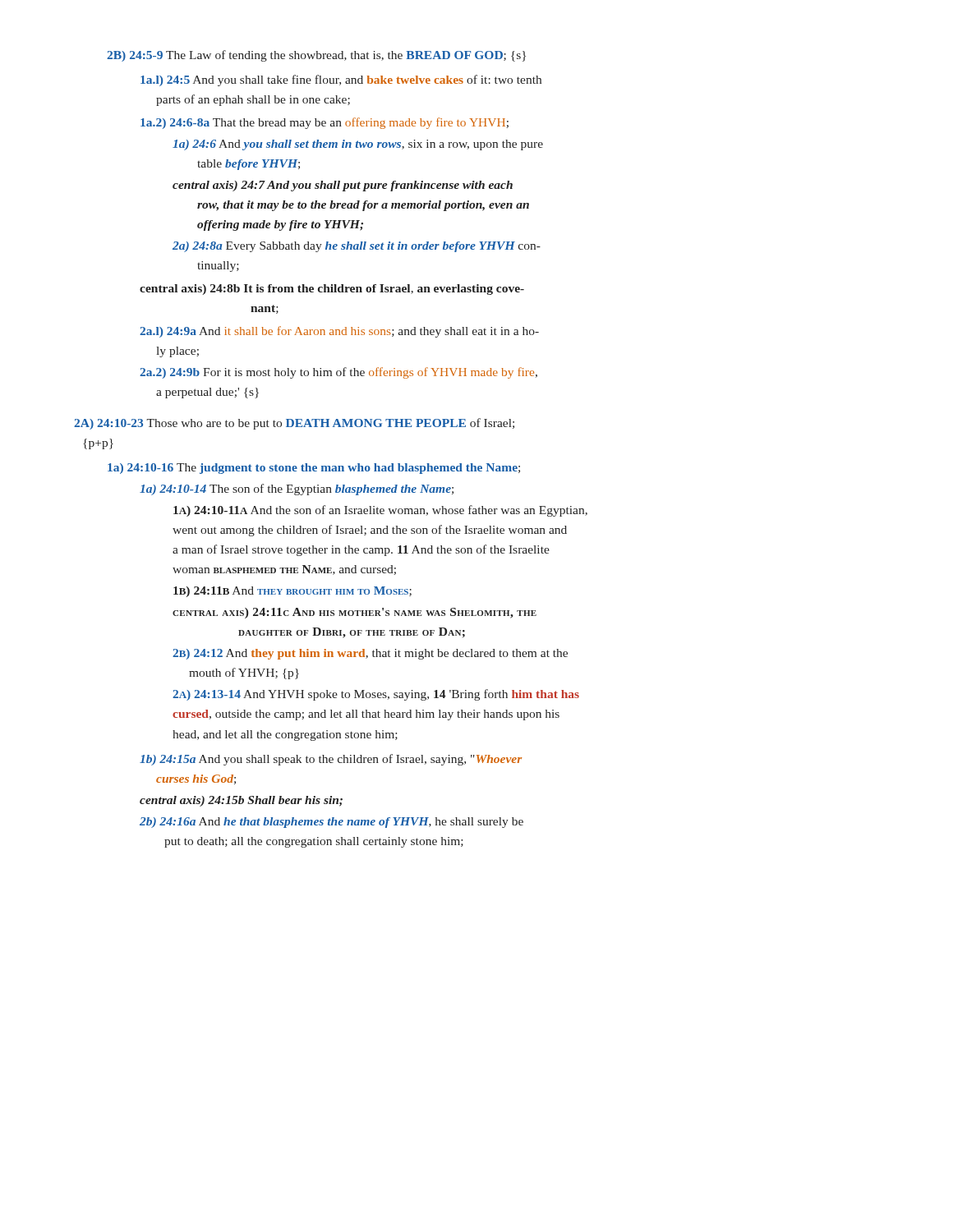Locate the list item that reads "1a) 24:6 And you"
The width and height of the screenshot is (953, 1232).
[x=358, y=155]
